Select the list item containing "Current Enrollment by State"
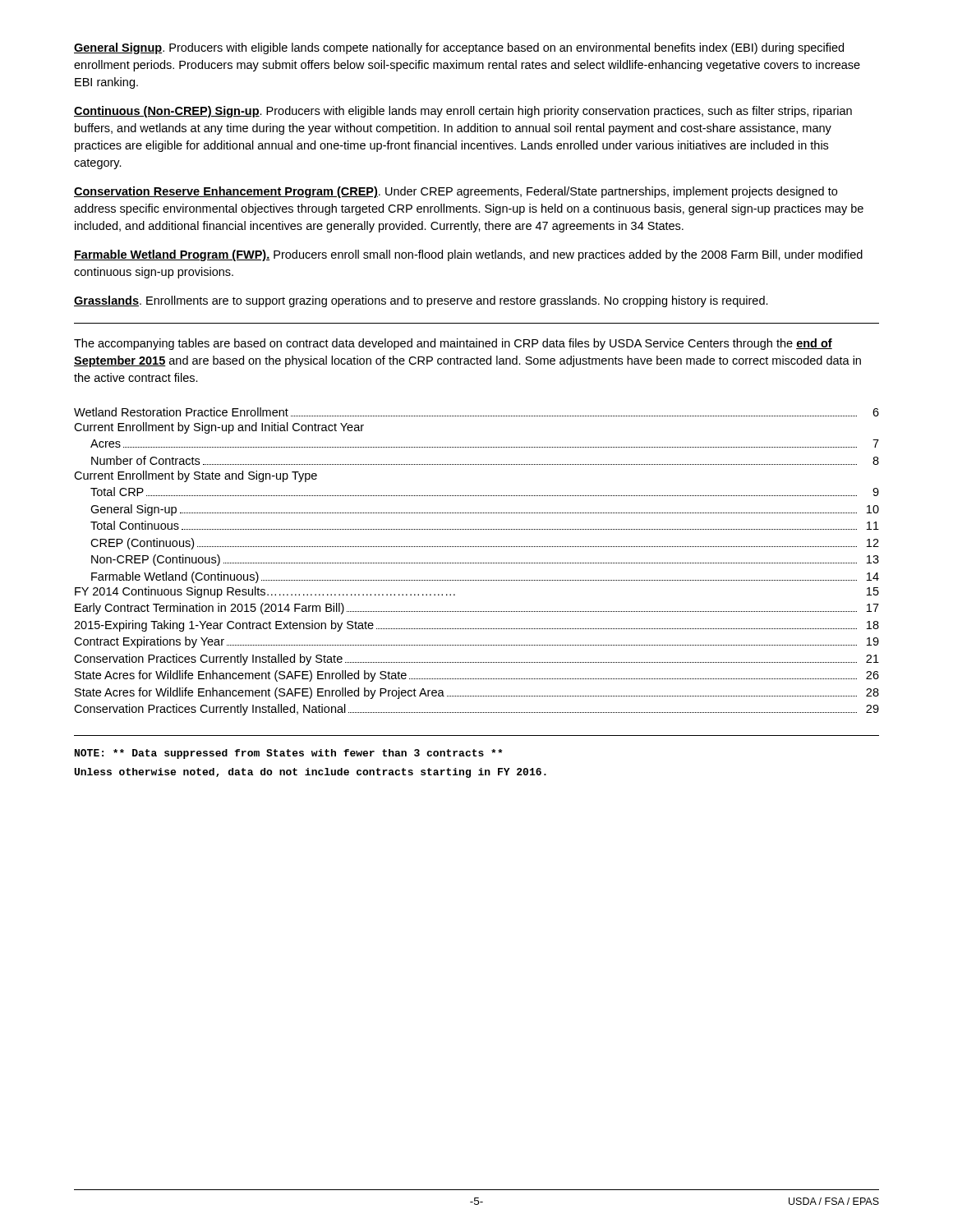 click(x=196, y=475)
